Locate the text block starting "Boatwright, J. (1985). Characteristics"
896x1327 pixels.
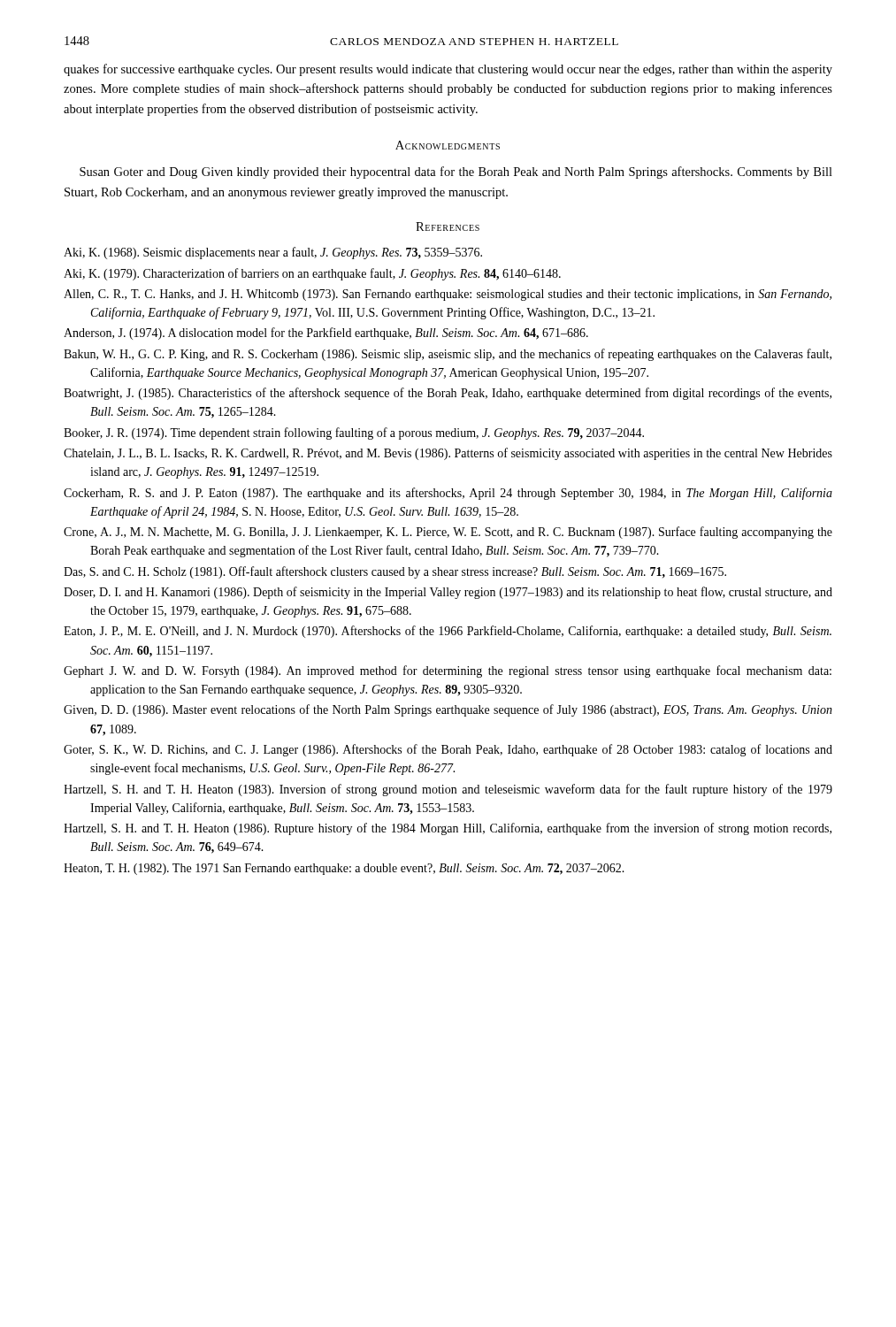tap(448, 403)
